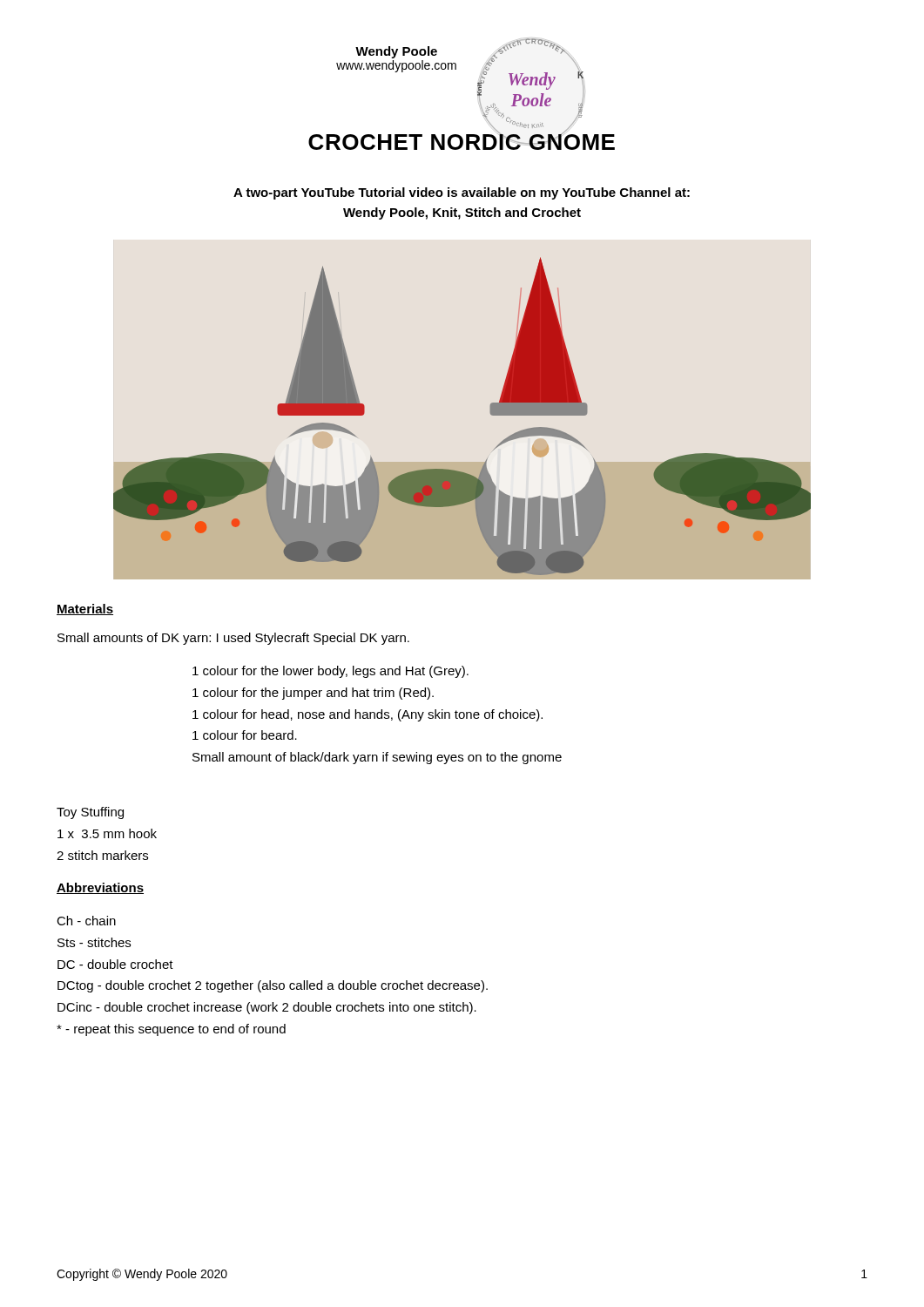Viewport: 924px width, 1307px height.
Task: Select the text block containing "Small amounts of DK yarn: I used Stylecraft"
Action: coord(233,637)
